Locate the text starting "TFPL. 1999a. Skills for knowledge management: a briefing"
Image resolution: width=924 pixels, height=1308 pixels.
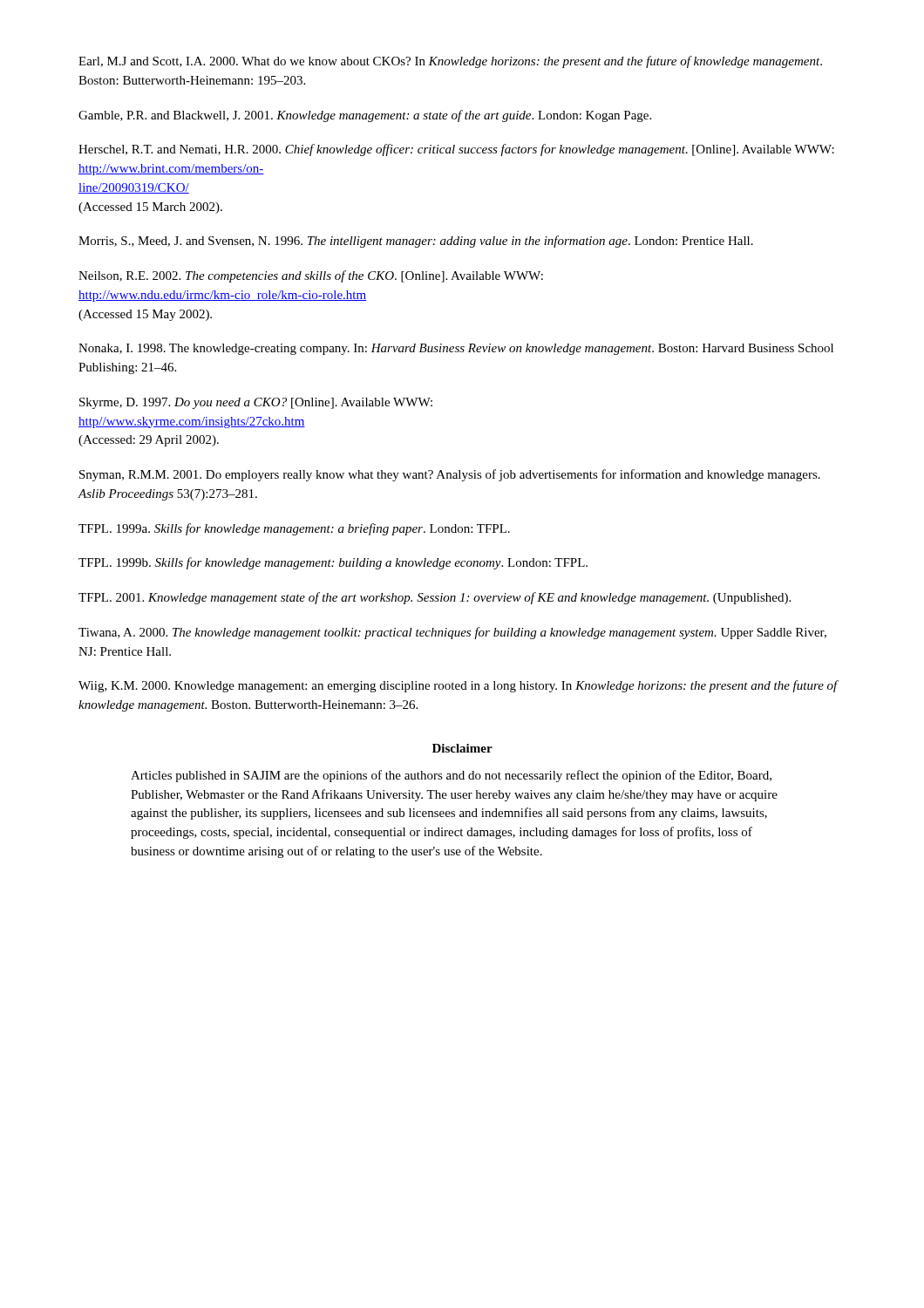click(x=294, y=528)
